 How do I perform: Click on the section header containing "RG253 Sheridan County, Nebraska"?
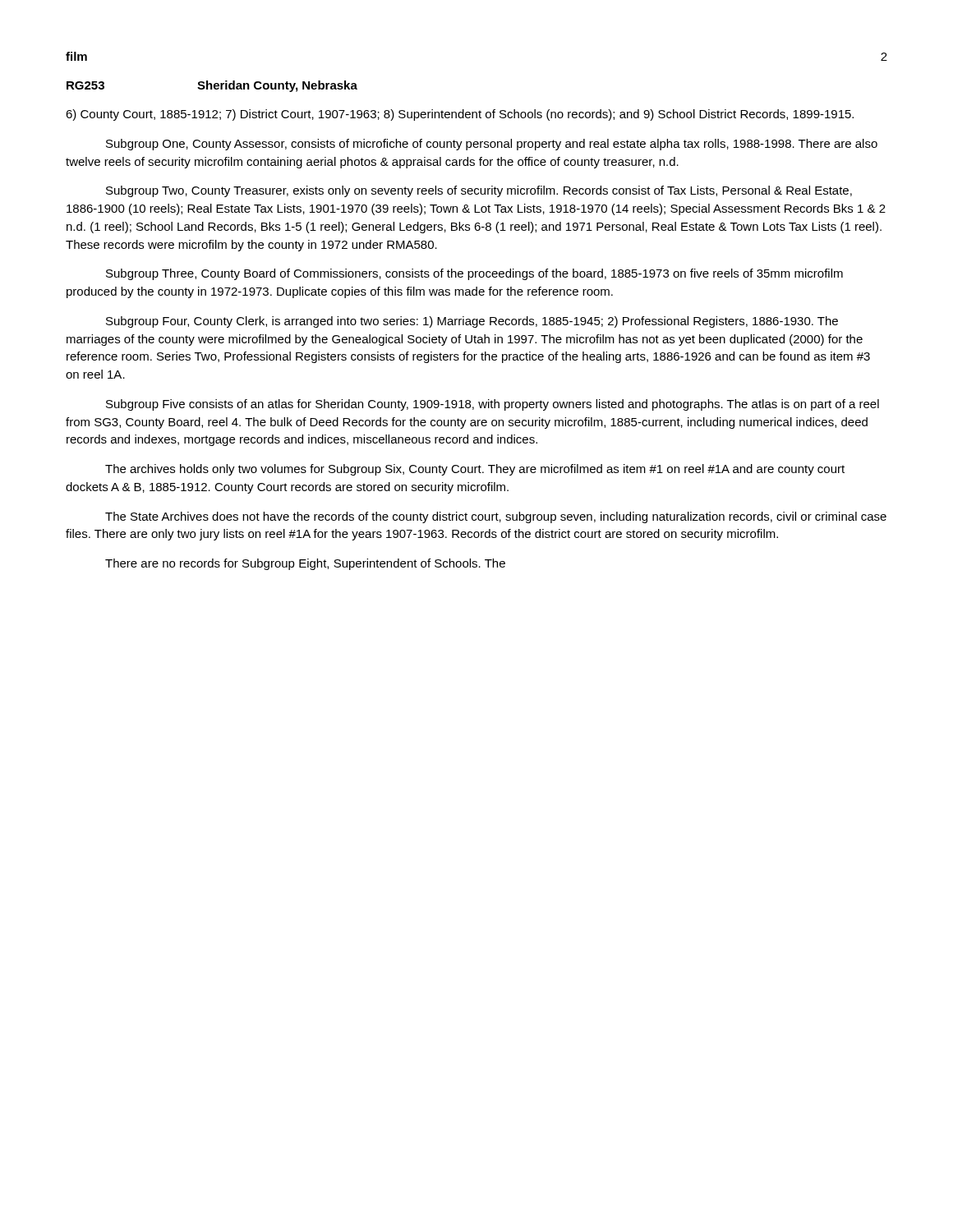(211, 85)
